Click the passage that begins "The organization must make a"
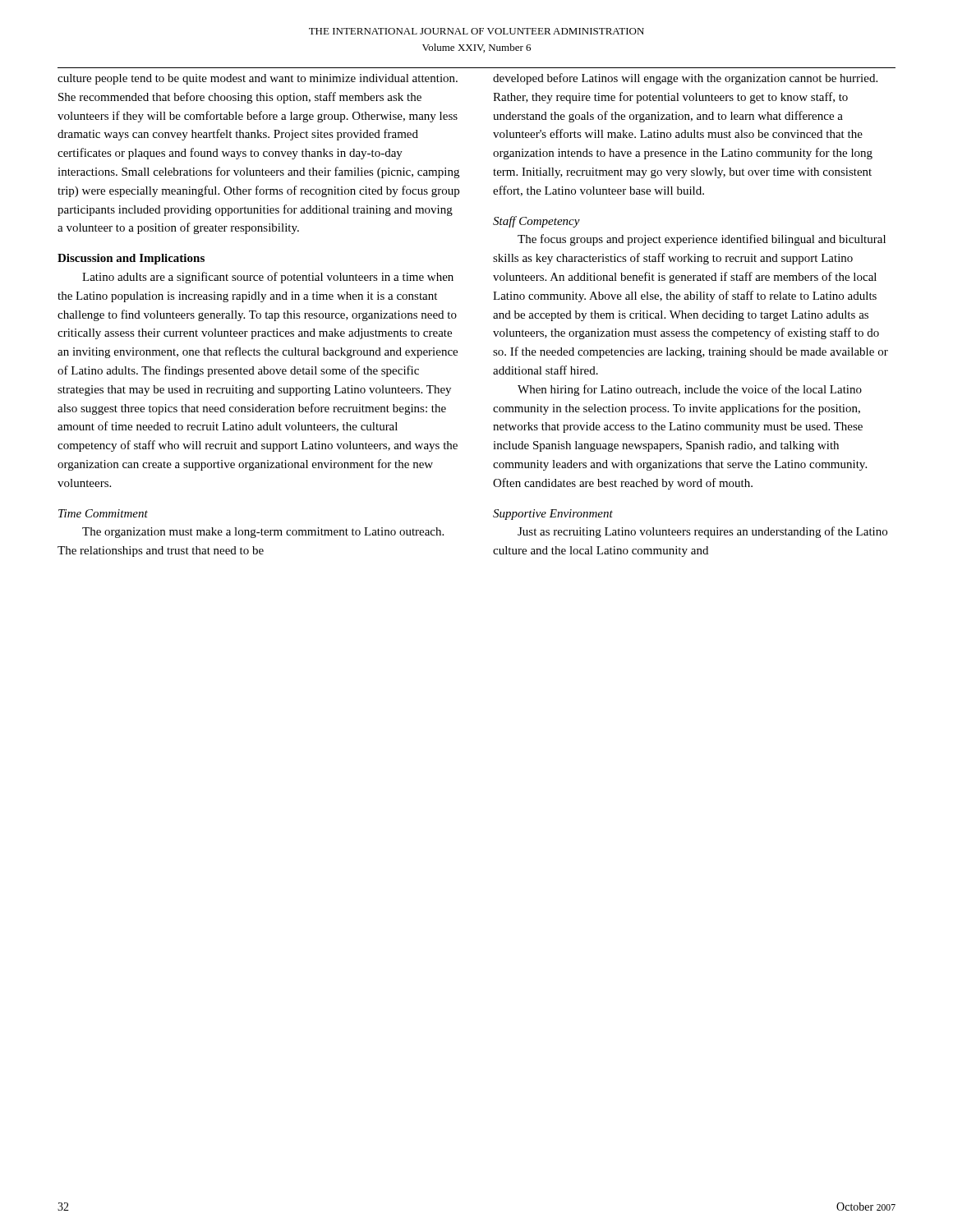 click(x=259, y=541)
